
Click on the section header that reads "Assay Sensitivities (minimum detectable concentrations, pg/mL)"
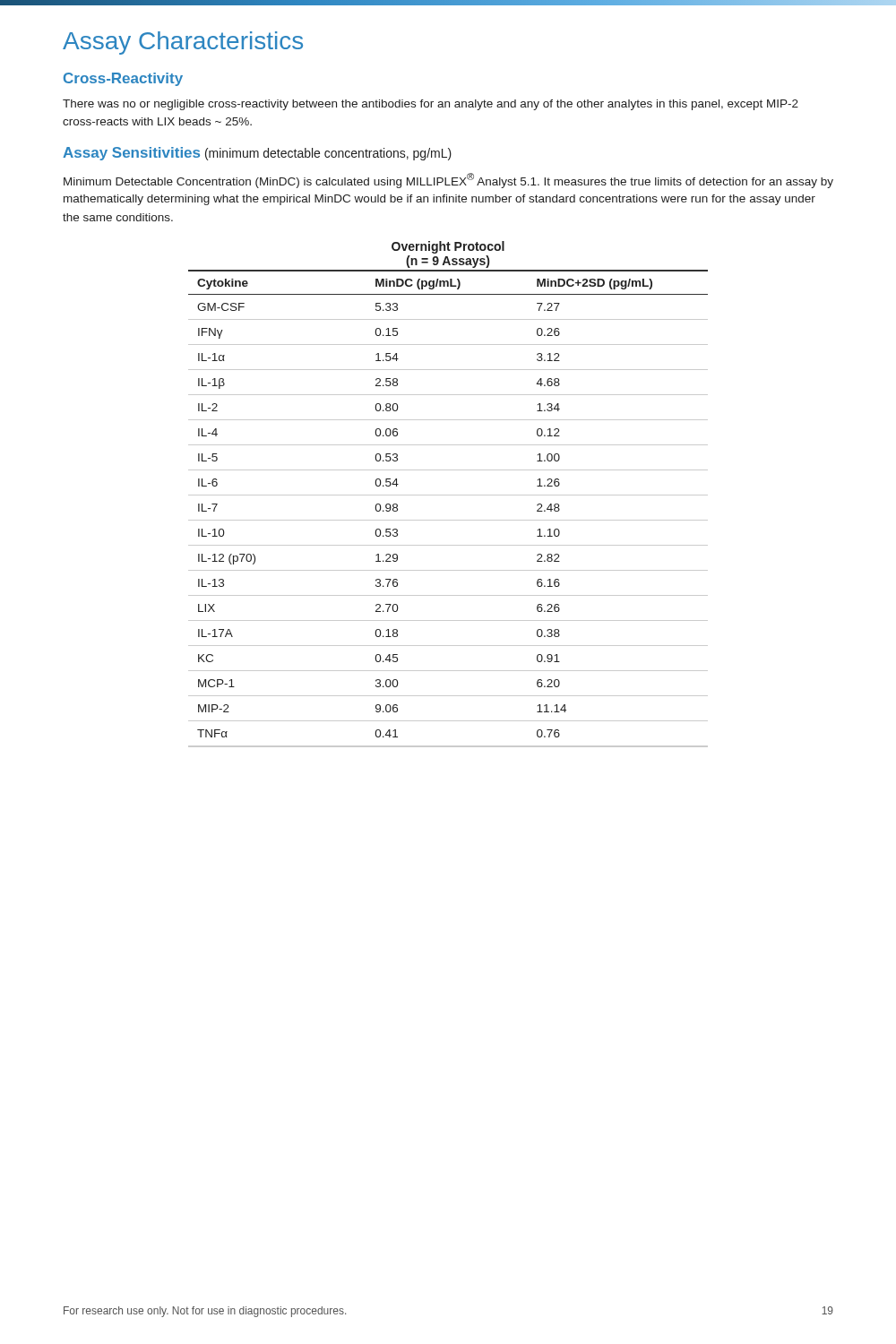coord(448,153)
